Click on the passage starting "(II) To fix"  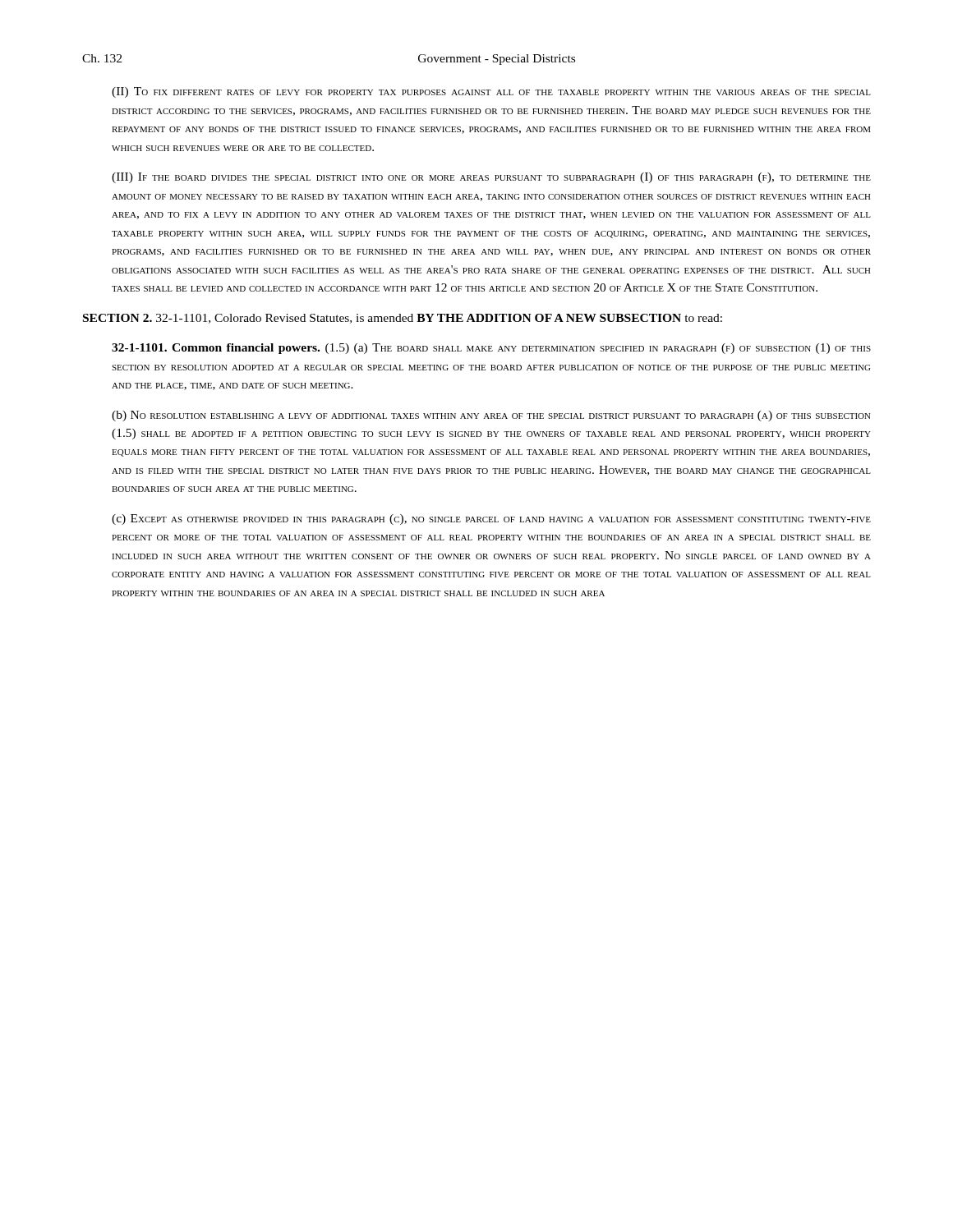[x=491, y=119]
